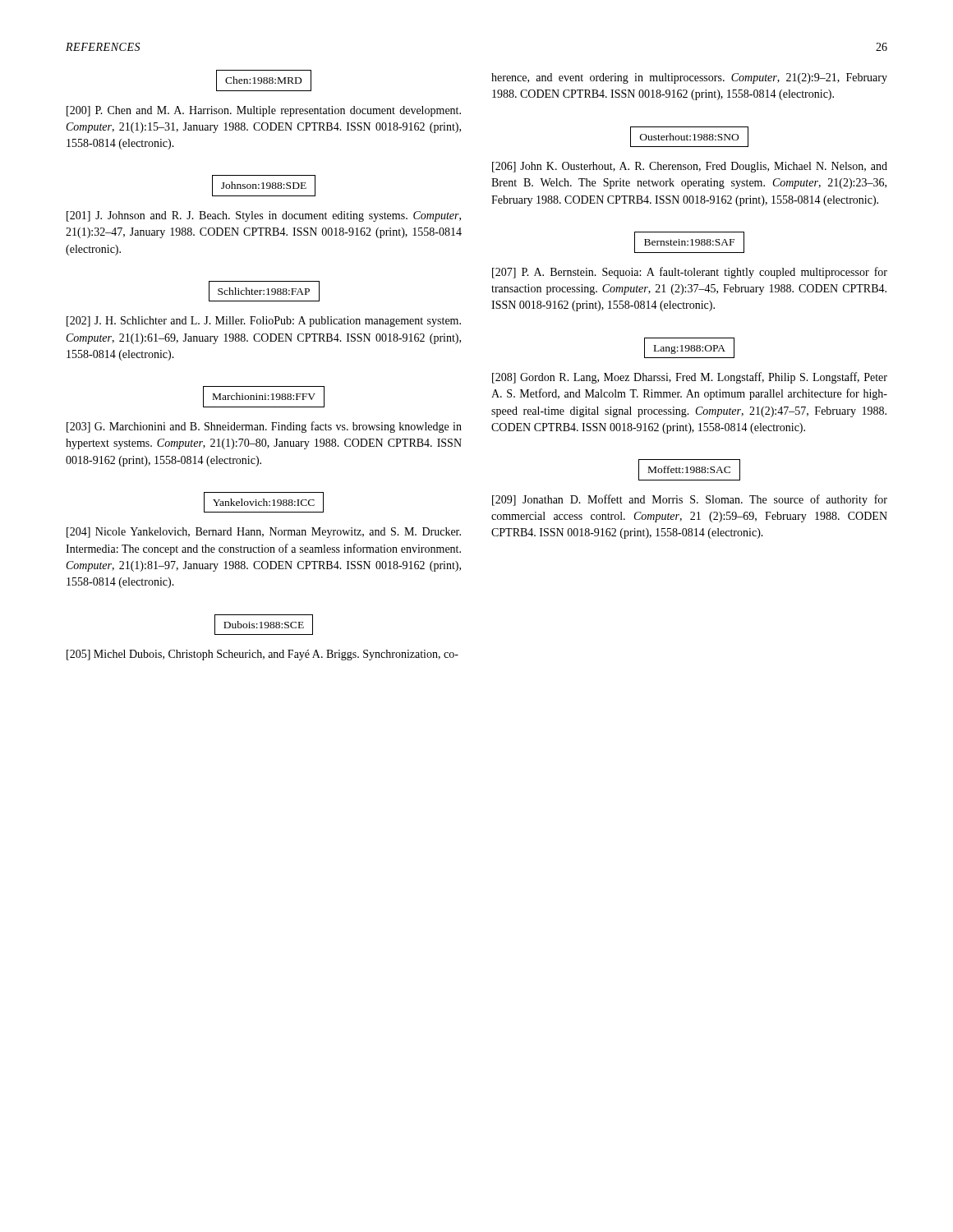Point to the text block starting "Bernstein:1988:SAF [207] P. A. Bernstein. Sequoia: A fault-tolerant"
The image size is (953, 1232).
point(689,273)
